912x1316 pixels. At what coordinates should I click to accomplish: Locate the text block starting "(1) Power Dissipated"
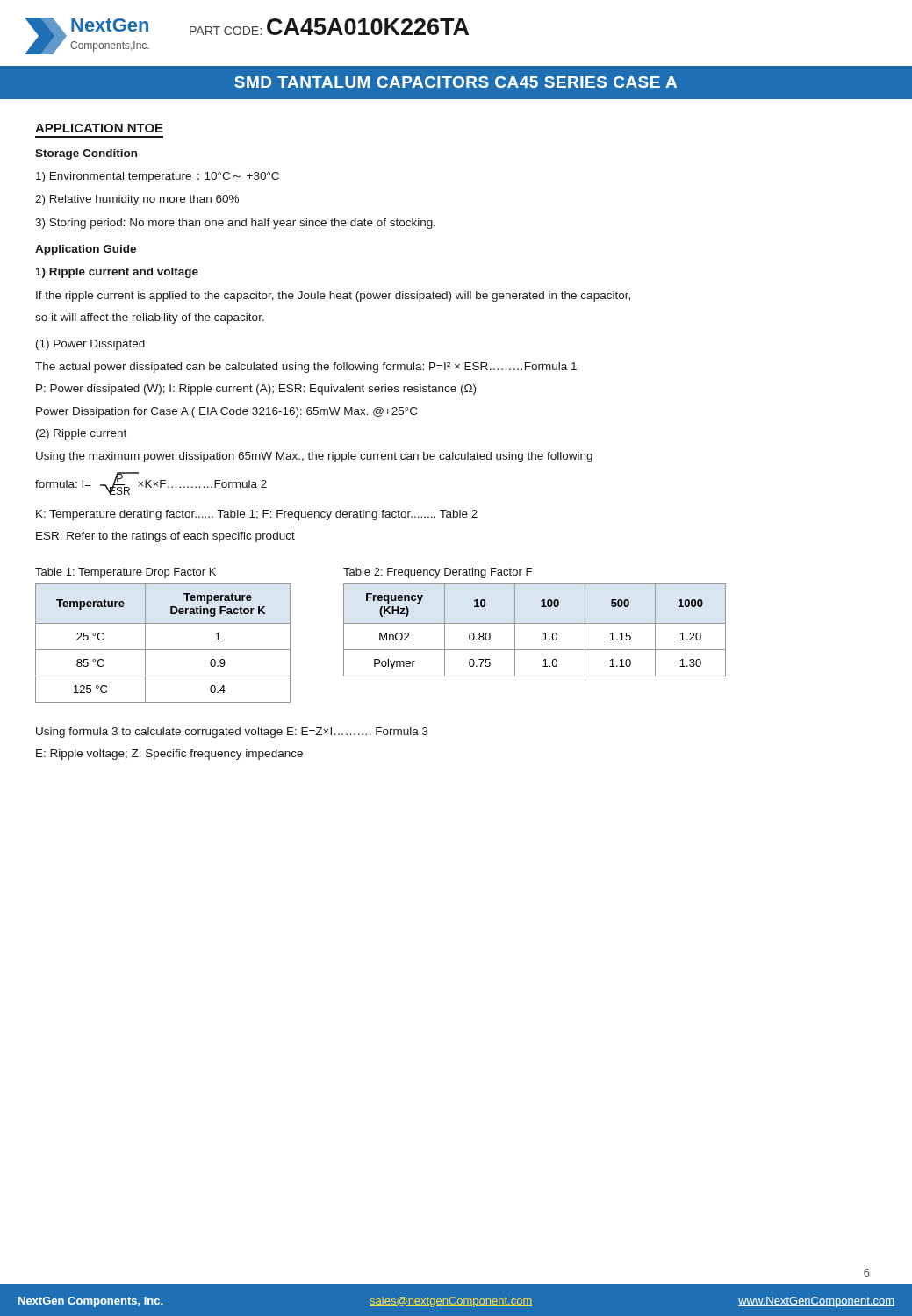(90, 343)
